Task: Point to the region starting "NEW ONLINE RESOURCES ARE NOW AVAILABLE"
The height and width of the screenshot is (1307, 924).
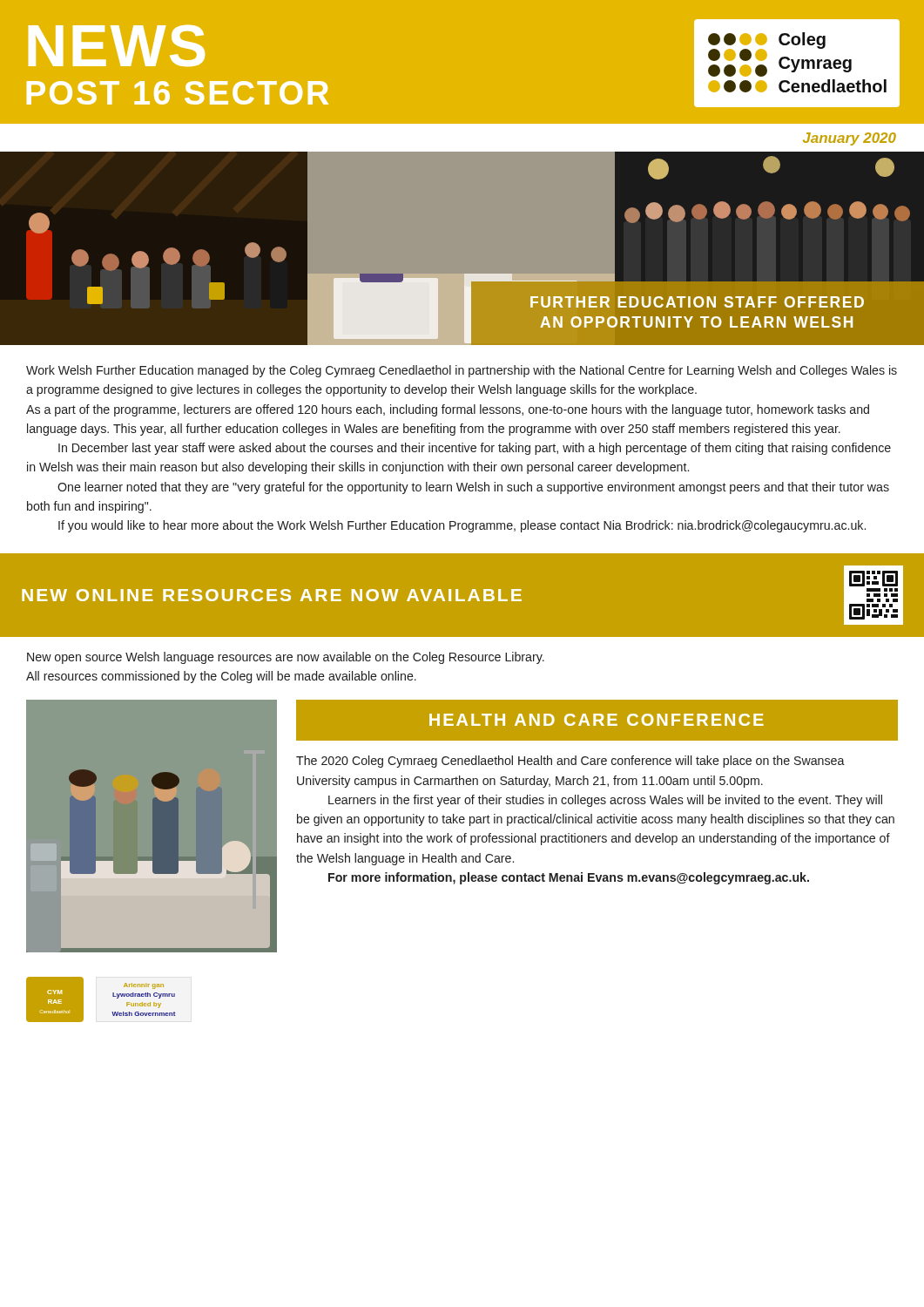Action: click(x=462, y=595)
